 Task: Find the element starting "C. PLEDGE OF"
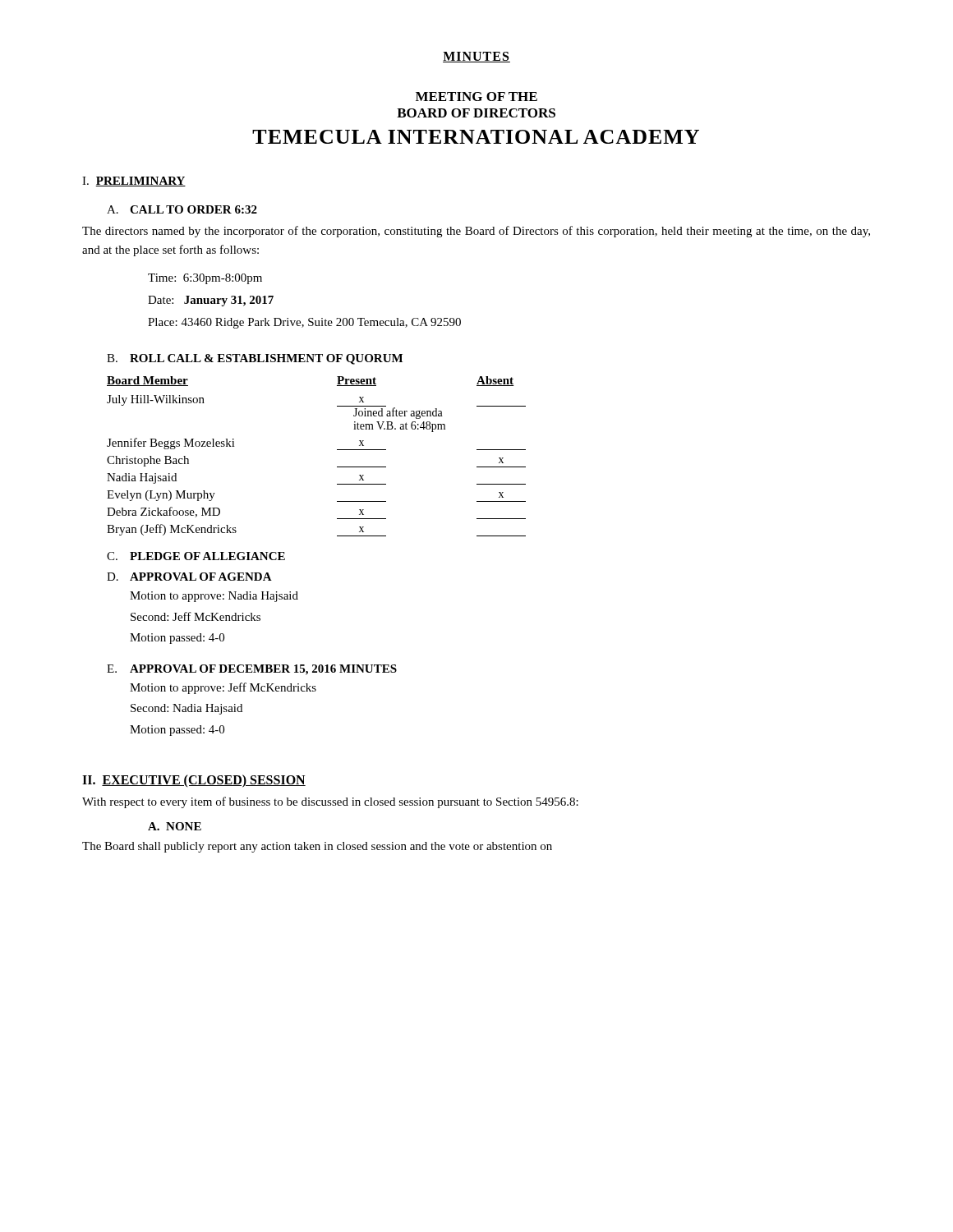(196, 556)
